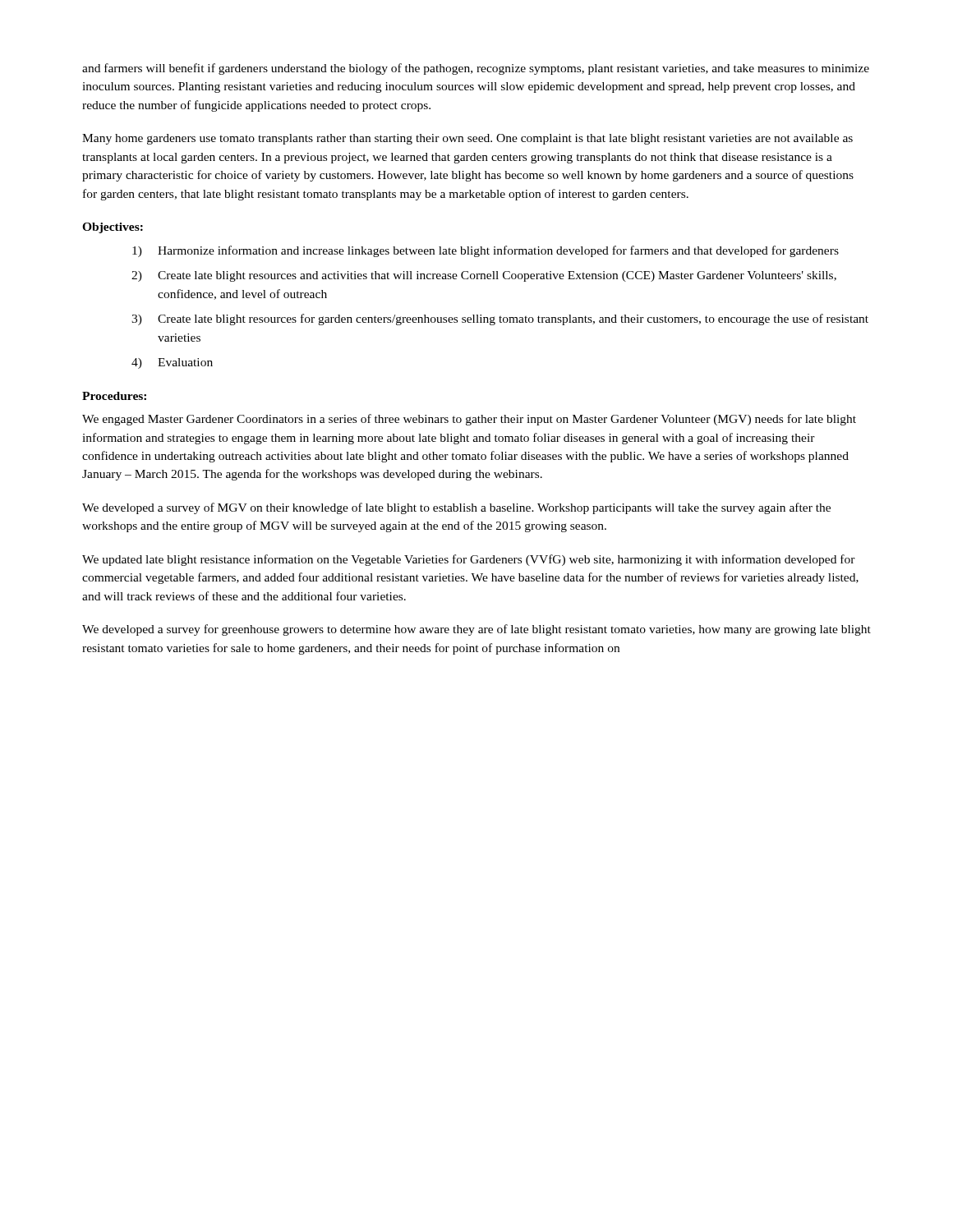Viewport: 953px width, 1232px height.
Task: Point to "4) Evaluation"
Action: (x=172, y=363)
